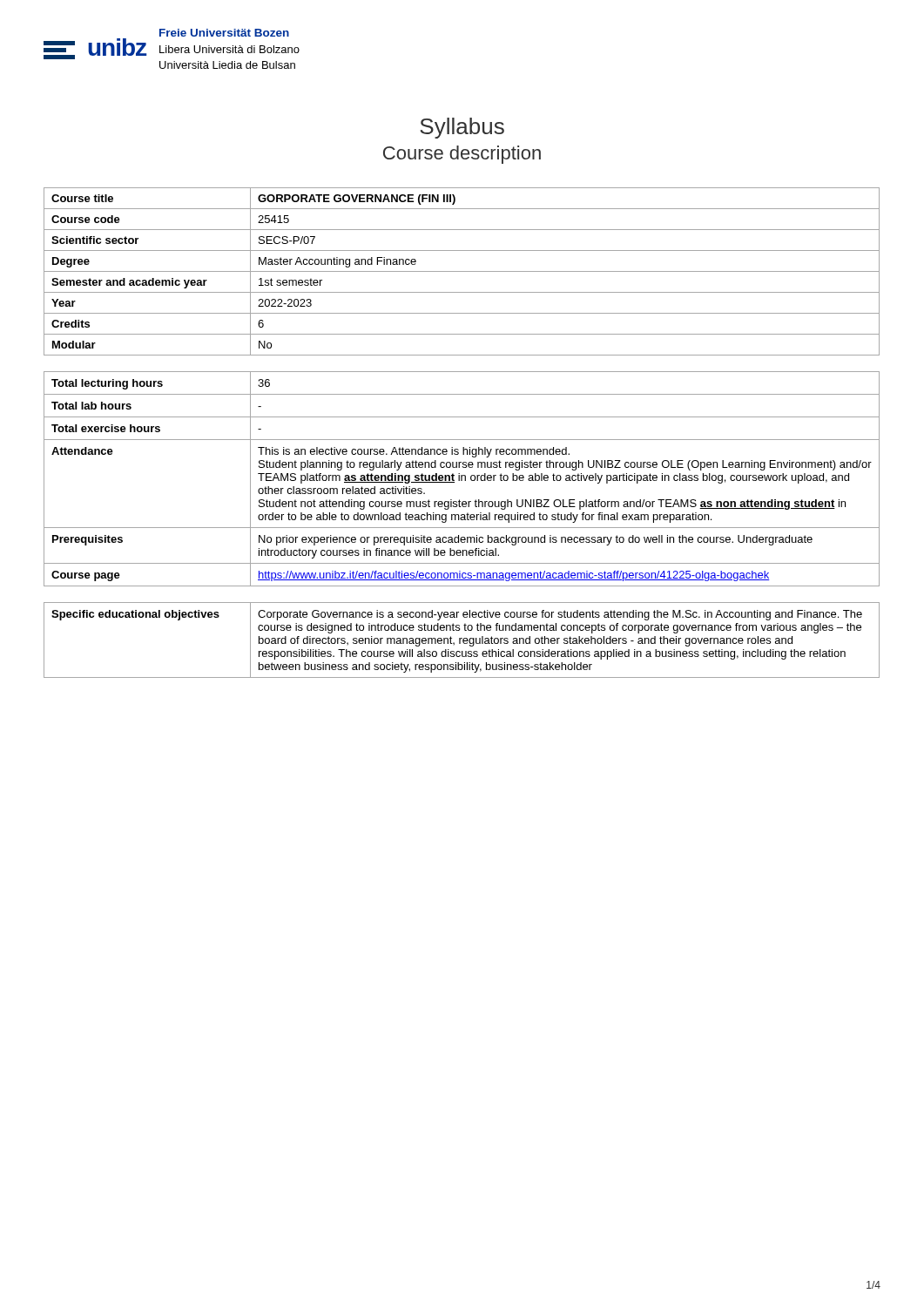Select the table that reads "Corporate Governance is a"
The image size is (924, 1307).
462,640
